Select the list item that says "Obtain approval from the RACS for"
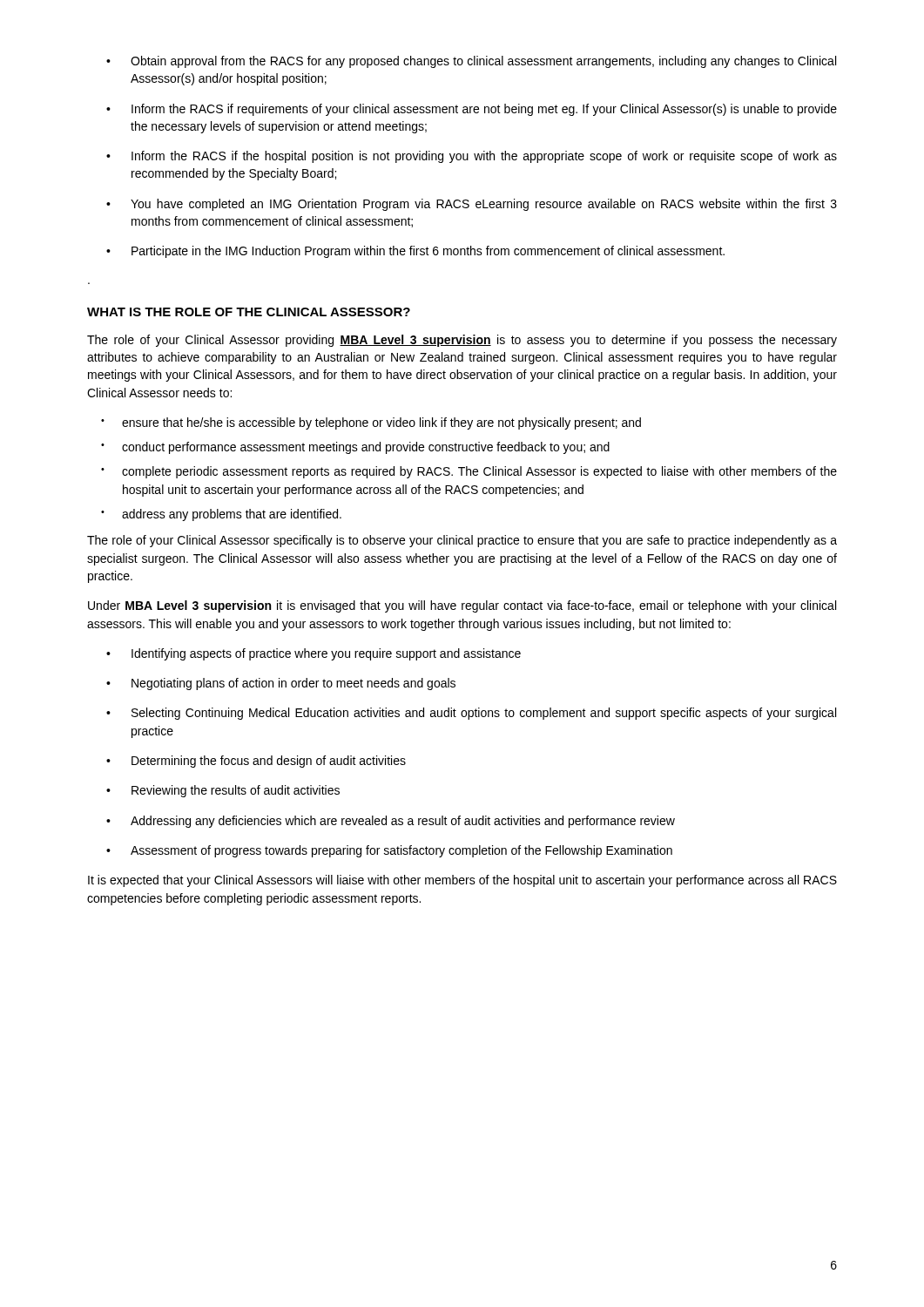This screenshot has width=924, height=1307. coord(479,70)
